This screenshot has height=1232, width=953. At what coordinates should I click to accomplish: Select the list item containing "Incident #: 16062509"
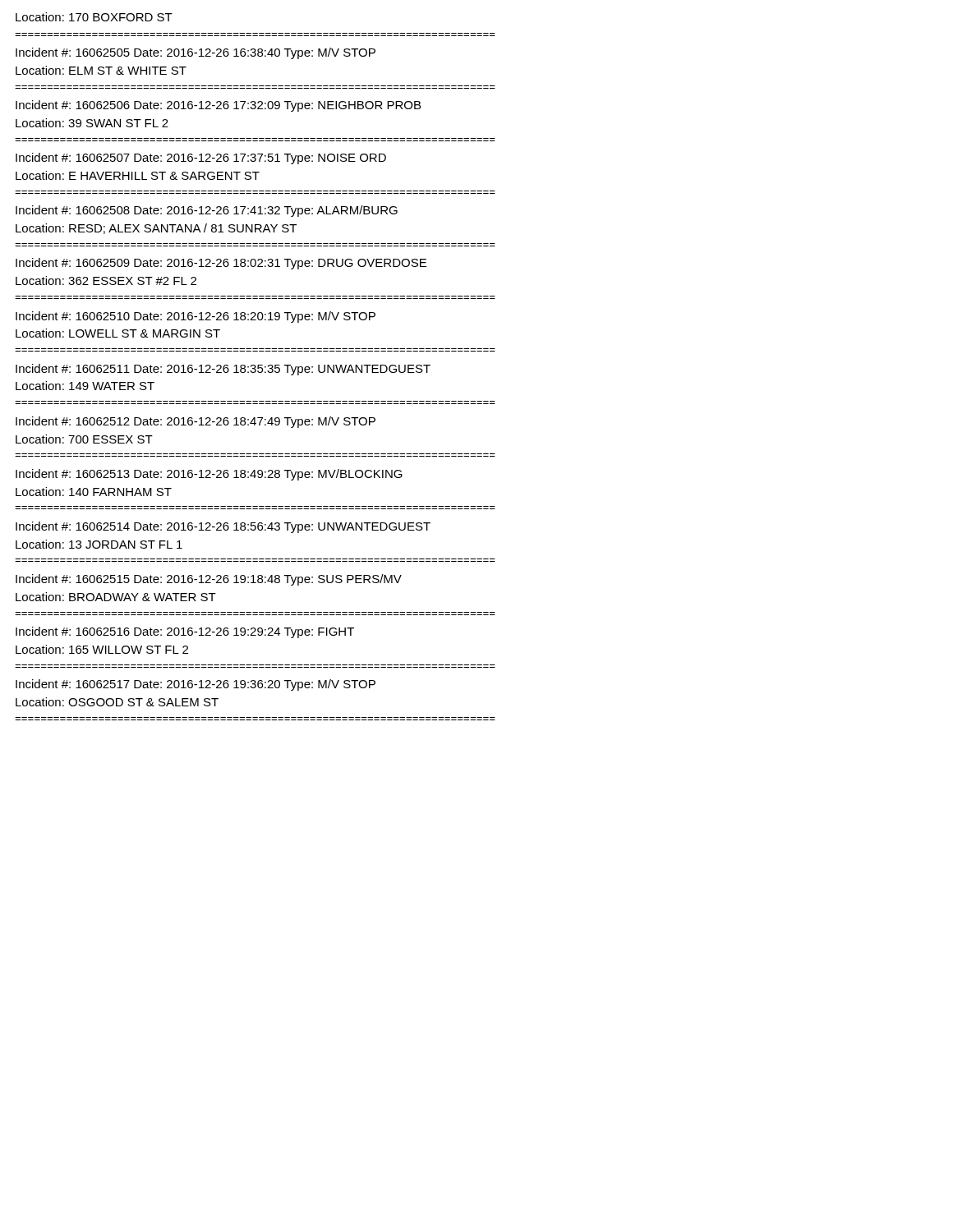(221, 272)
